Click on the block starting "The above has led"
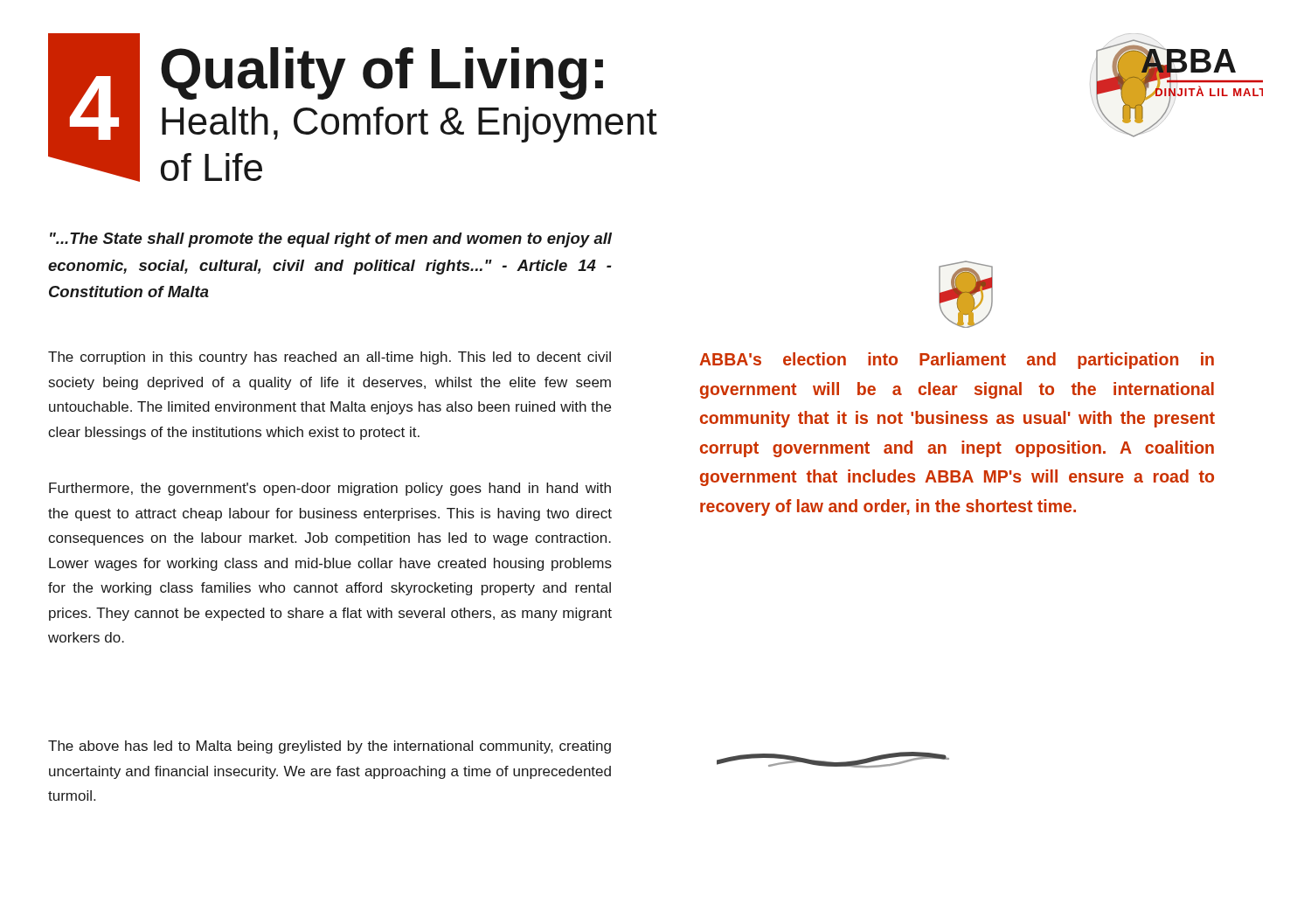This screenshot has width=1311, height=924. click(x=330, y=772)
